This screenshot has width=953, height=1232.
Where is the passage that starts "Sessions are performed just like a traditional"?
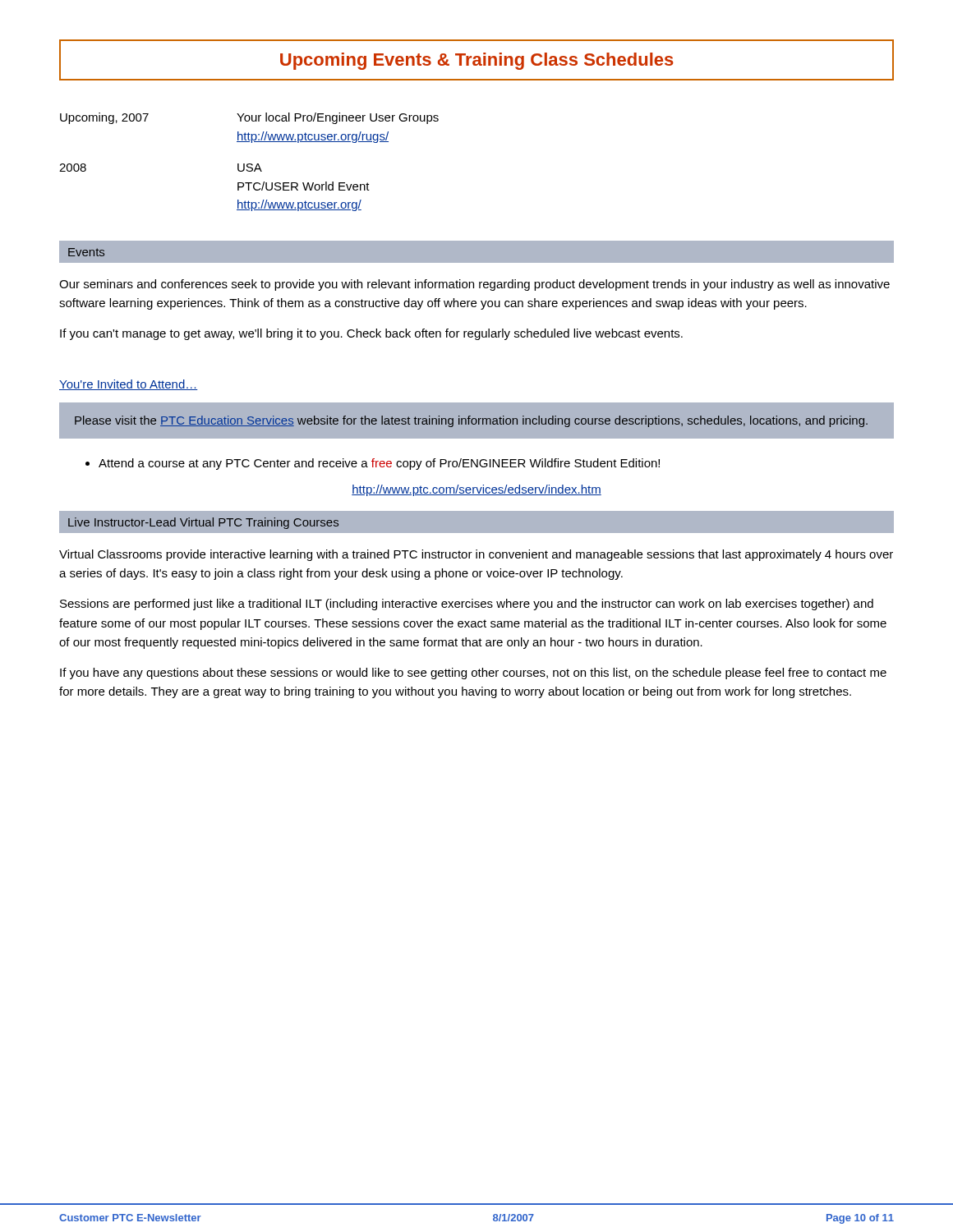pos(473,623)
